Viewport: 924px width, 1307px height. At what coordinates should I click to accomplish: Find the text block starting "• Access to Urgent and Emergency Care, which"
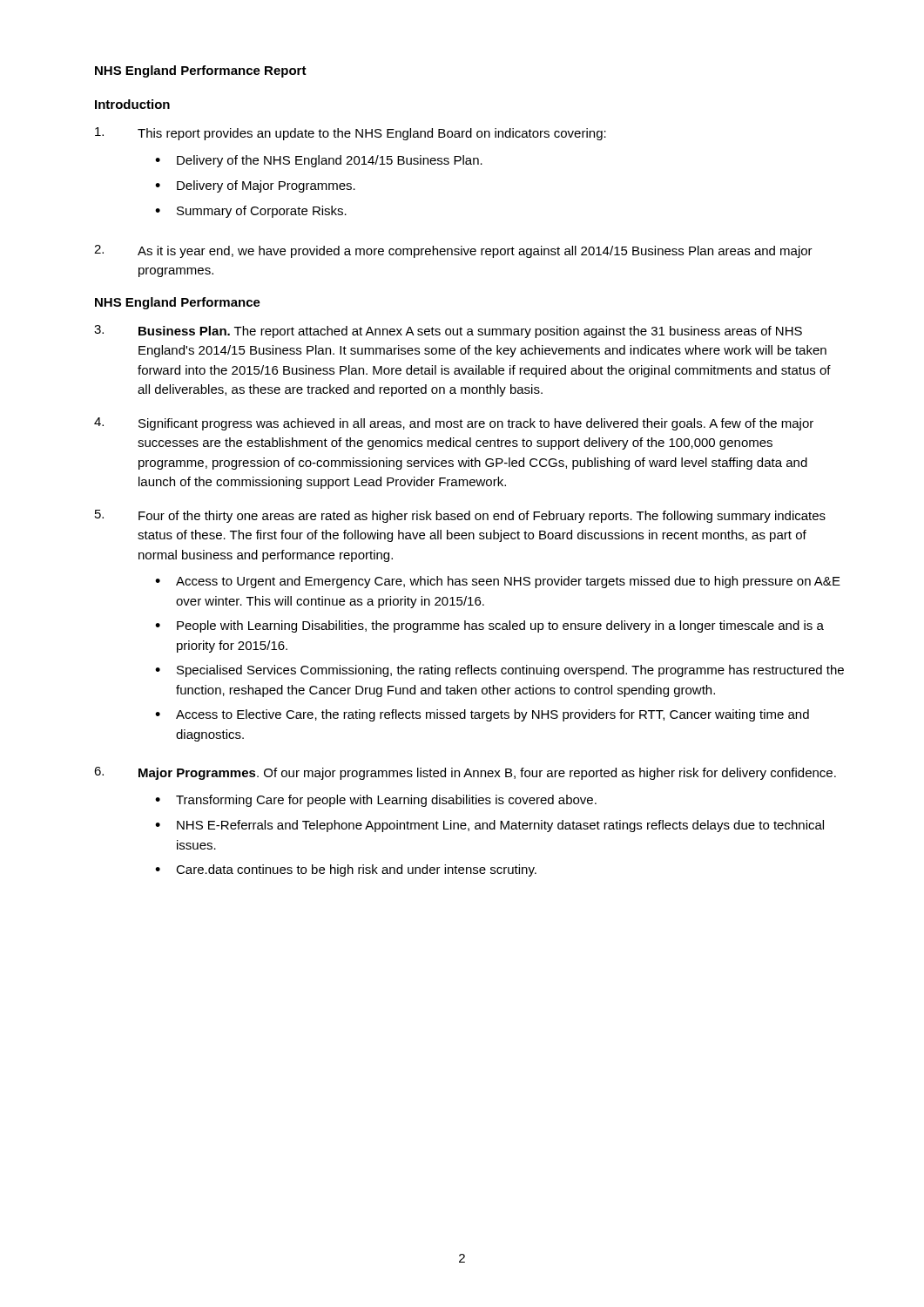[x=500, y=591]
